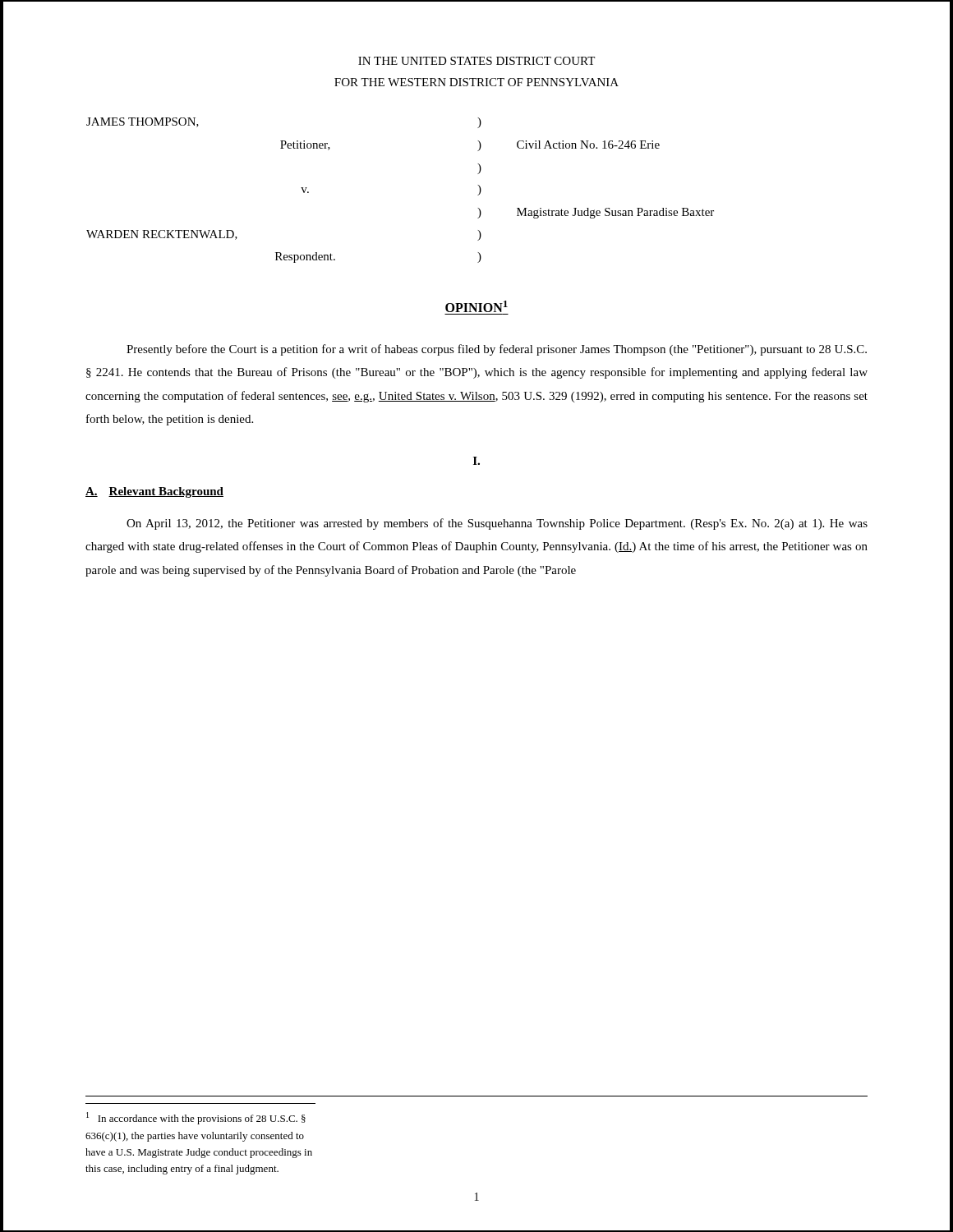Click on the footnote that reads "1 In accordance with the provisions"

point(196,1118)
